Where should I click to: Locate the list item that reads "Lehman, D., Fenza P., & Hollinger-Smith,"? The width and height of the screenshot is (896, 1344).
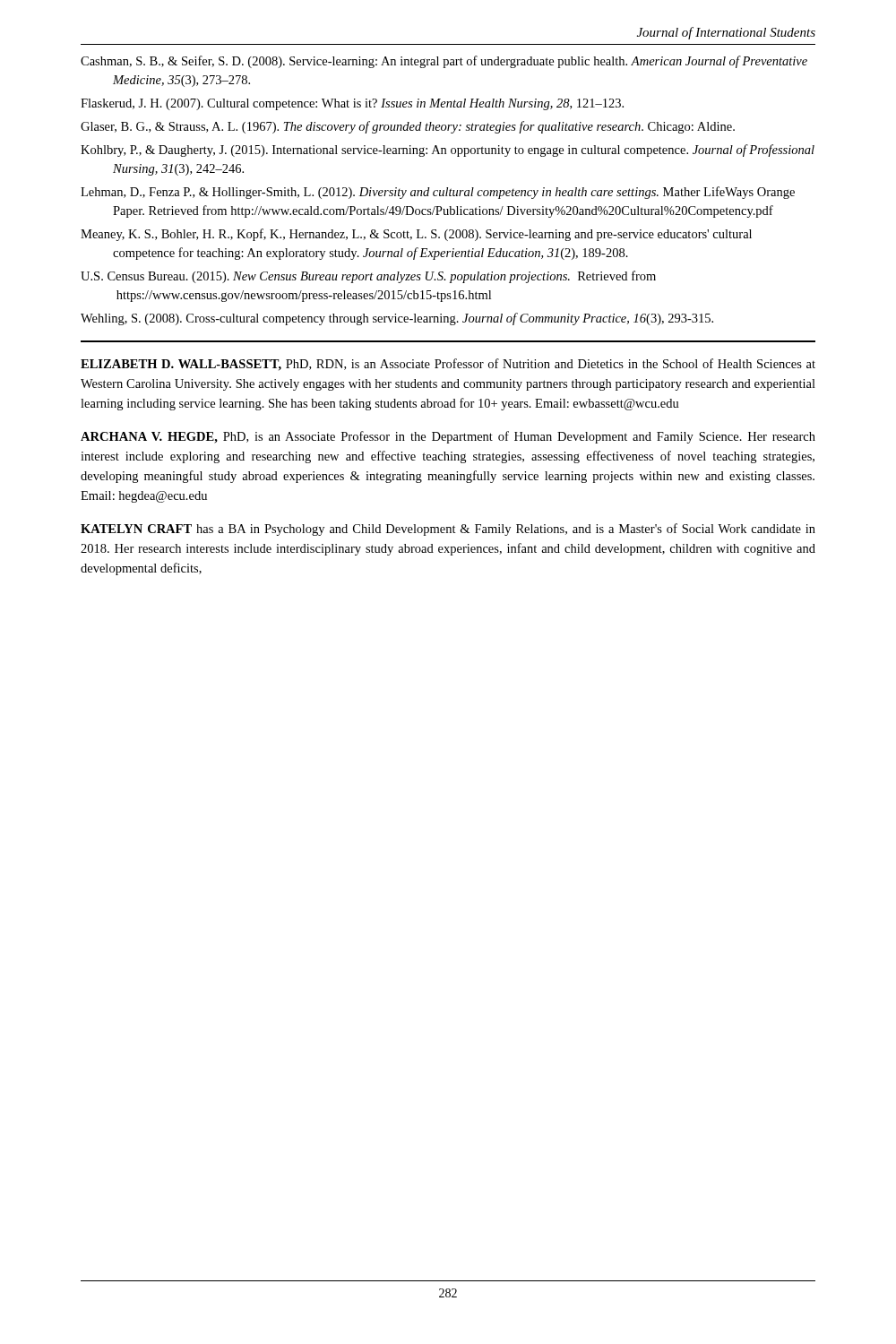pos(438,201)
